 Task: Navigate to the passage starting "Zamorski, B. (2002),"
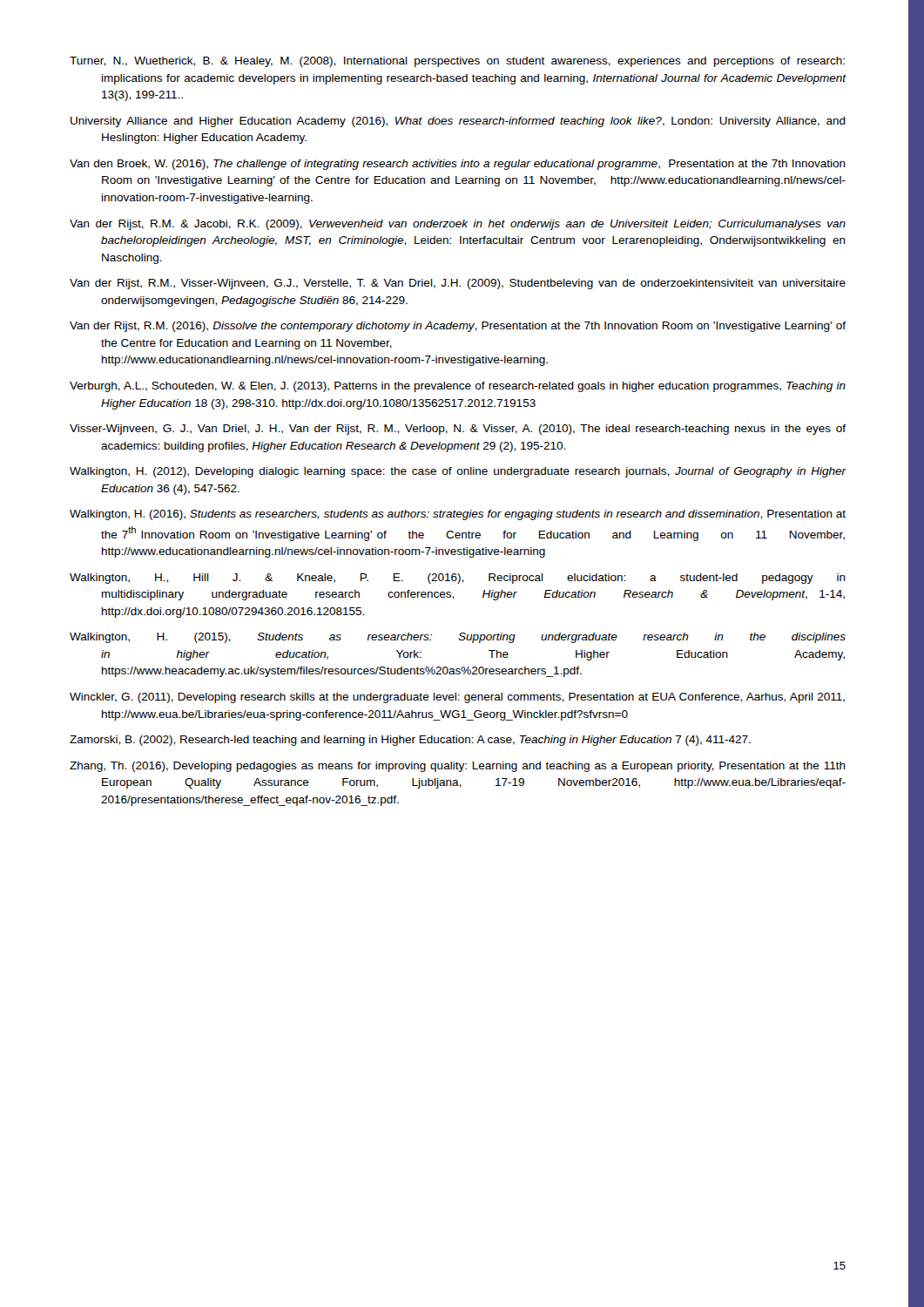click(410, 739)
